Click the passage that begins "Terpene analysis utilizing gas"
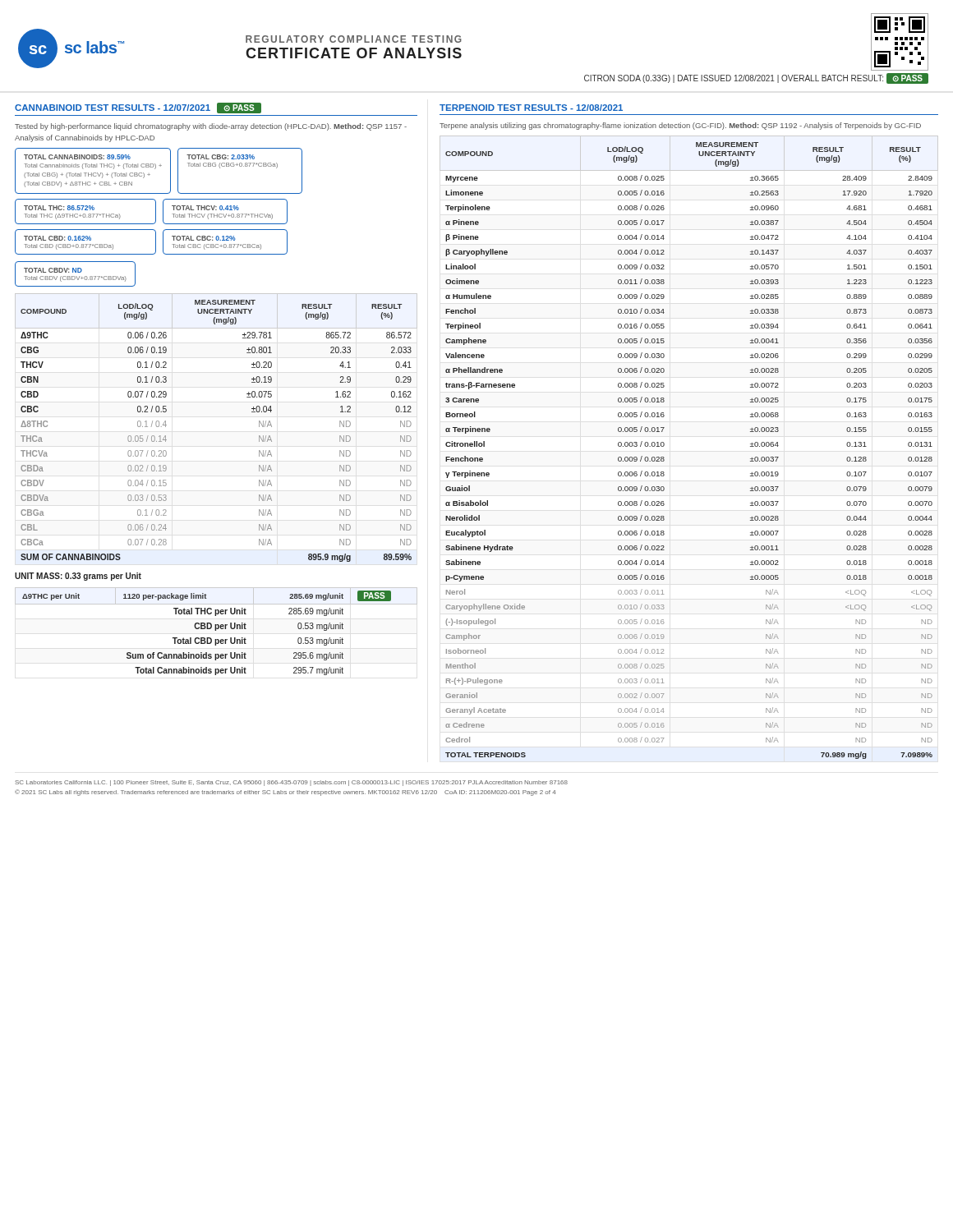The image size is (953, 1232). pos(680,125)
